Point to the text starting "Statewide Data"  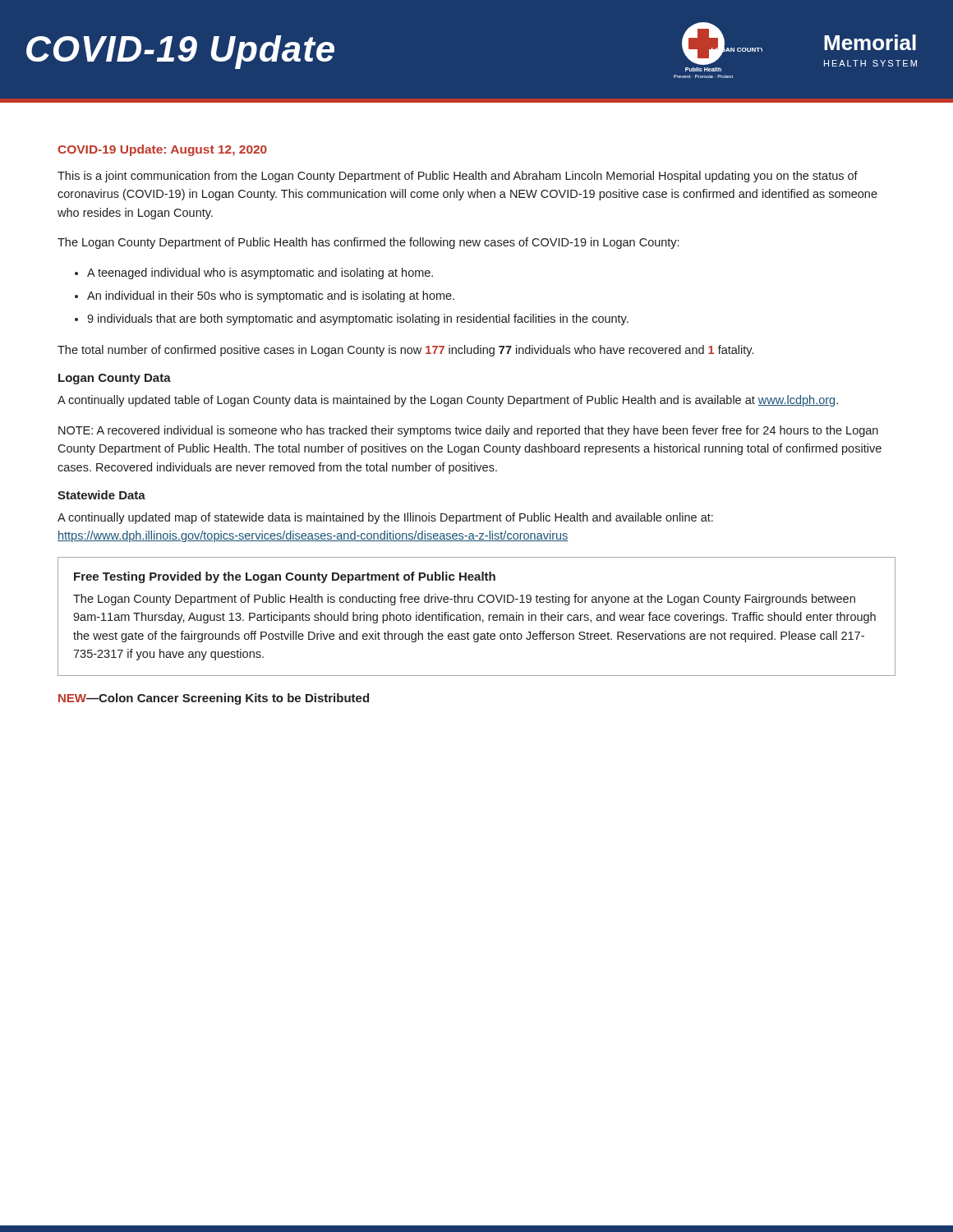pos(101,495)
